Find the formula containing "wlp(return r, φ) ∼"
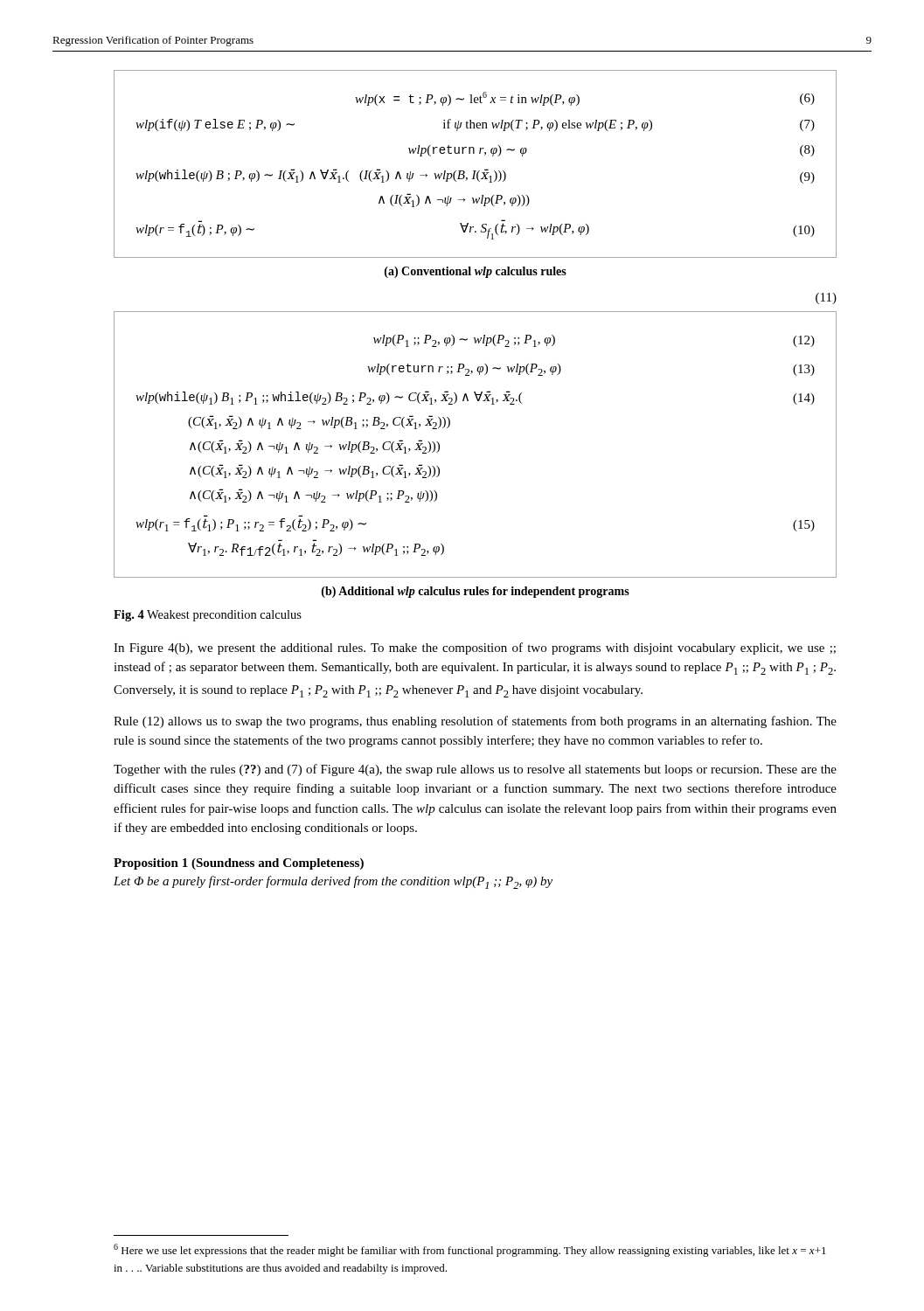 coord(475,149)
